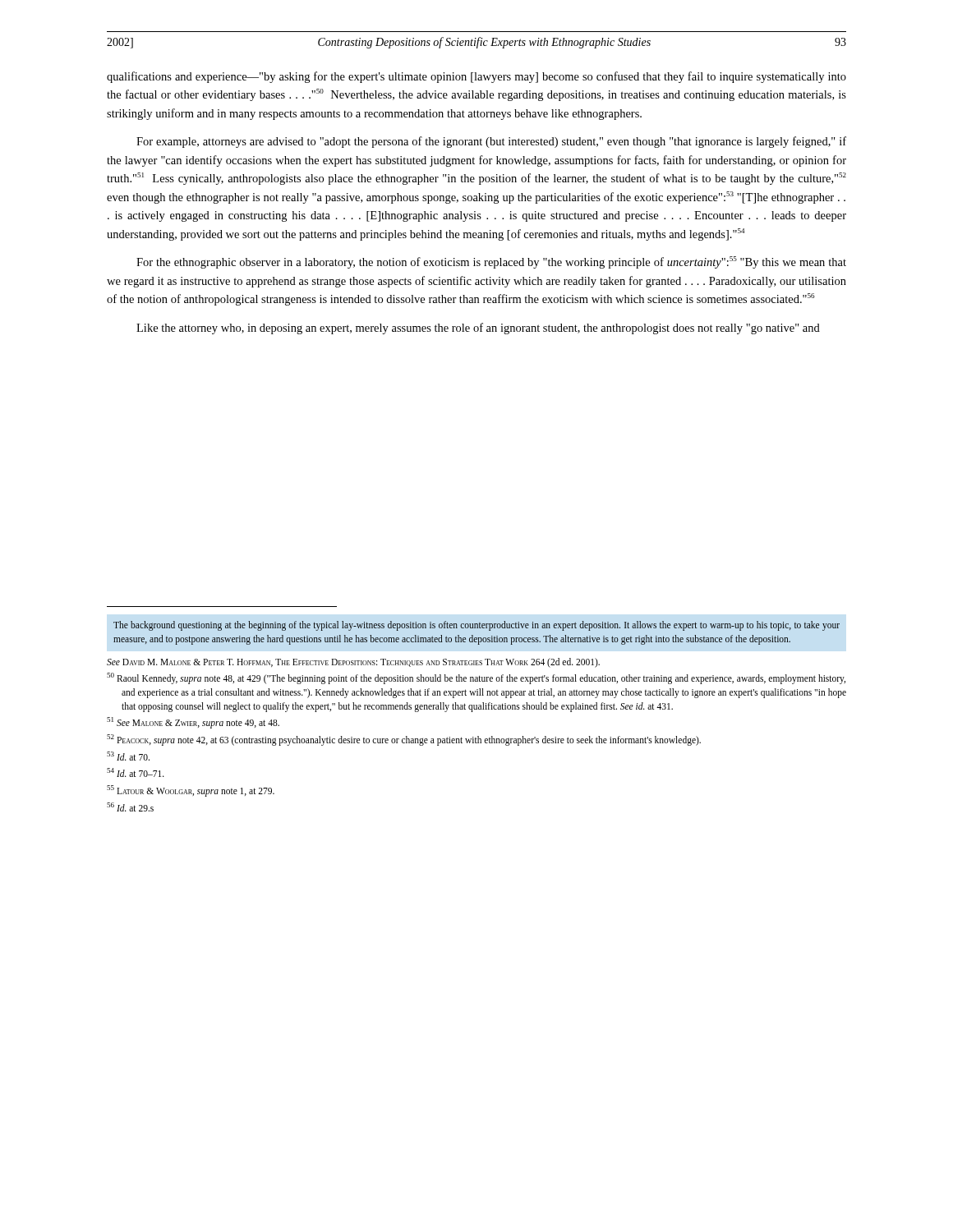Find the element starting "qualifications and experience—"by asking for the"

pos(476,95)
